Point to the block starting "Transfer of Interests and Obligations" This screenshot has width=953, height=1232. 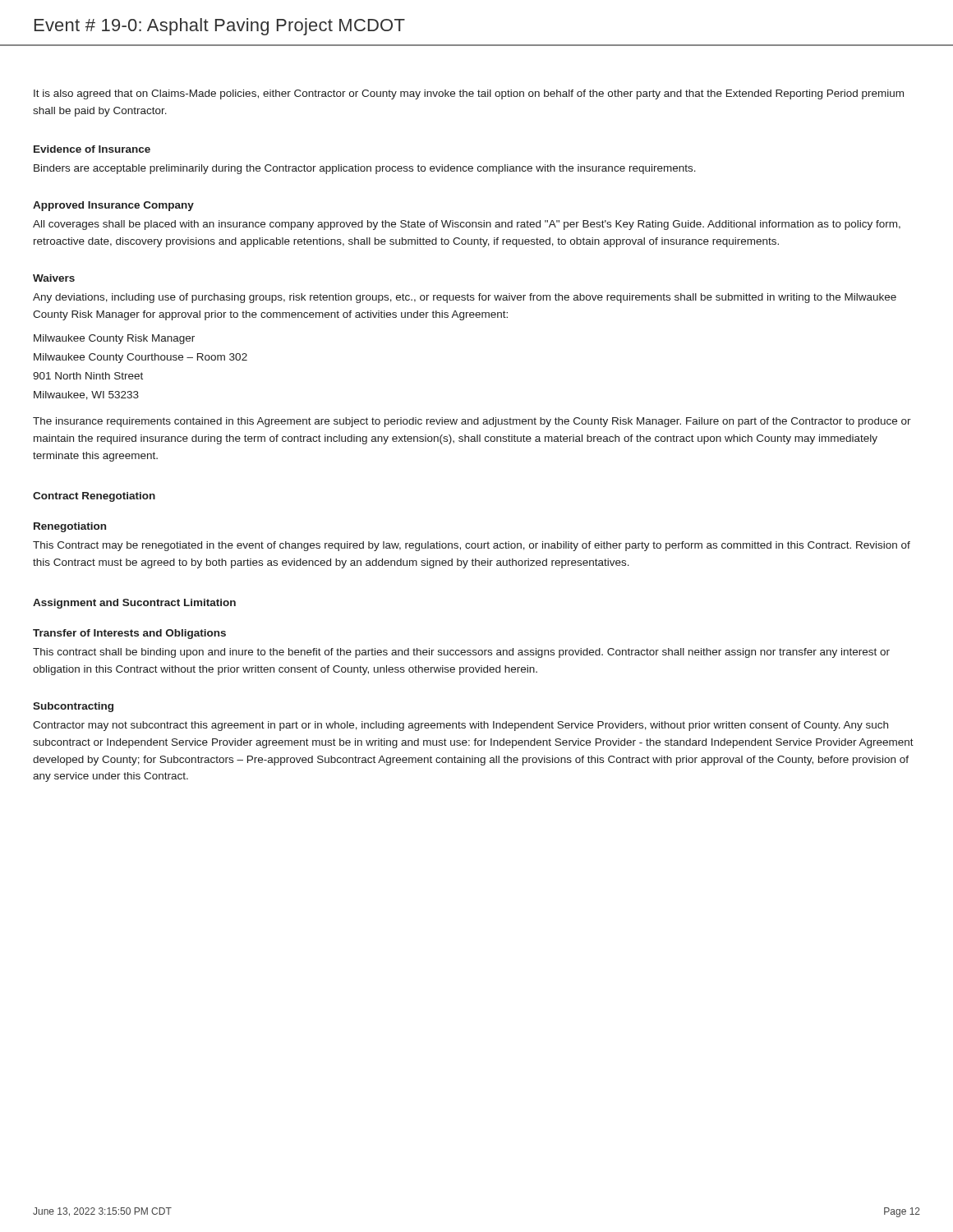(x=130, y=633)
